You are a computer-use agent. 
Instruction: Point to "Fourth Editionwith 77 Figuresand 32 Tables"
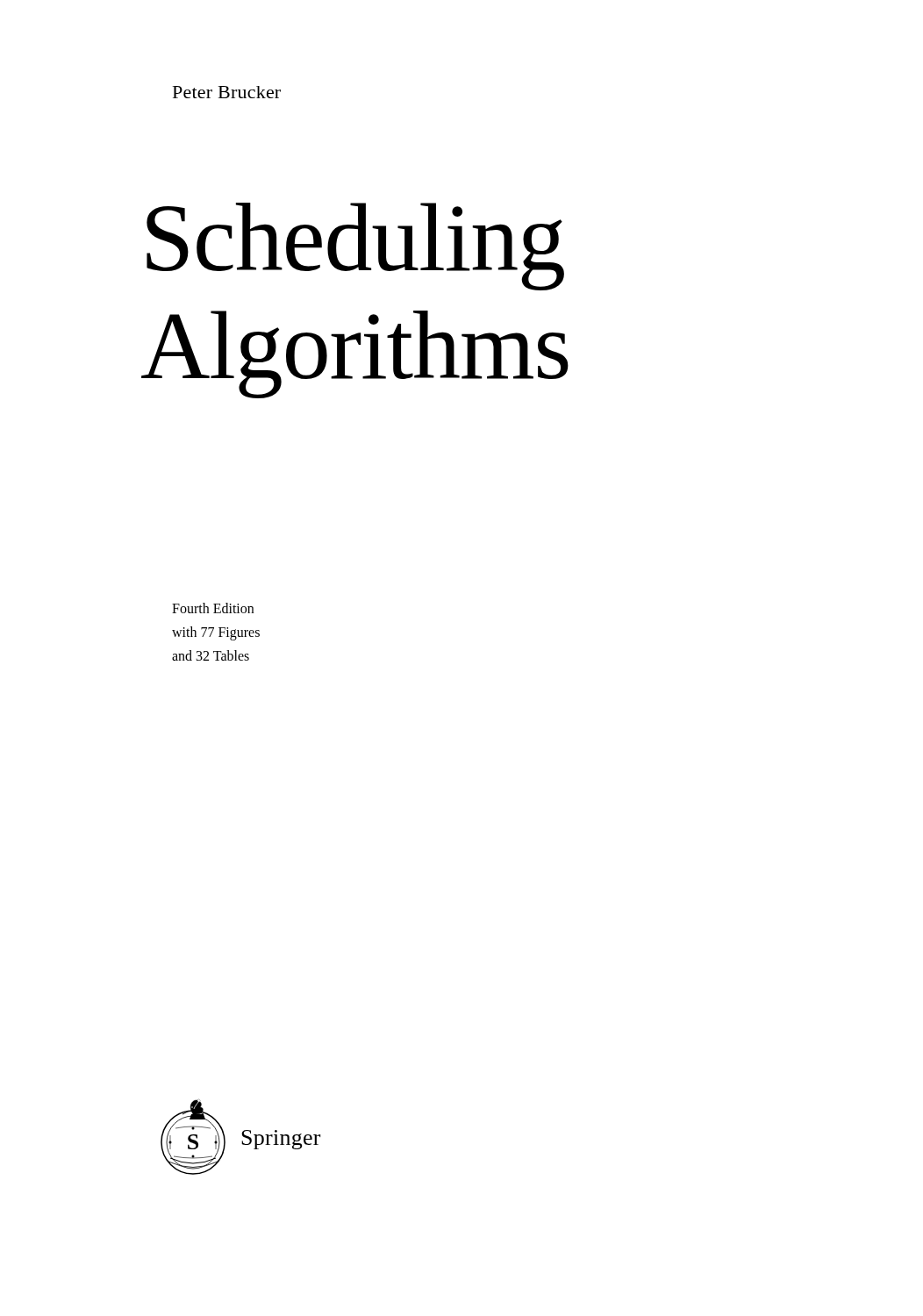tap(216, 632)
